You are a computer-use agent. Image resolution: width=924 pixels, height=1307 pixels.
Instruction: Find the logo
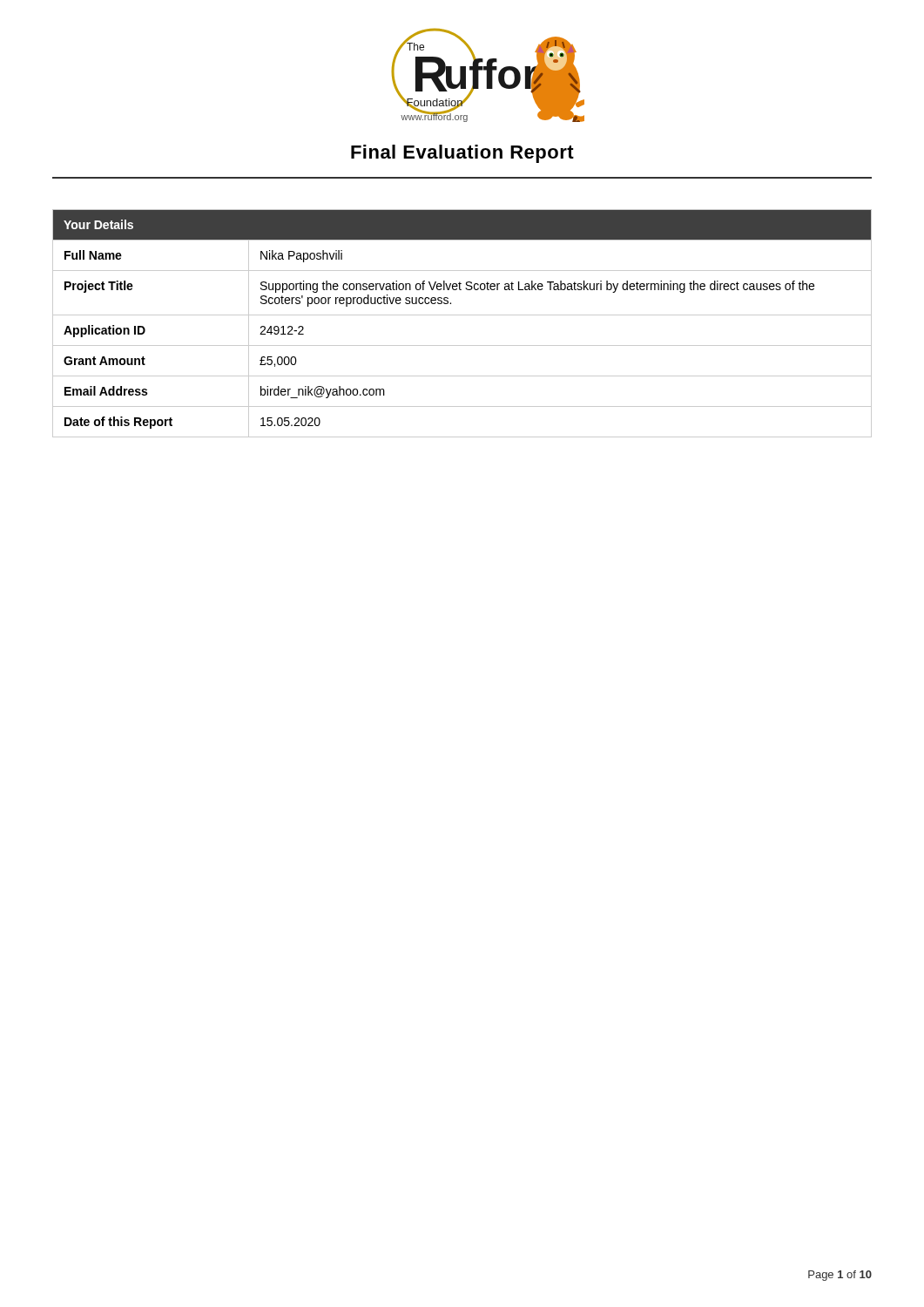tap(462, 76)
